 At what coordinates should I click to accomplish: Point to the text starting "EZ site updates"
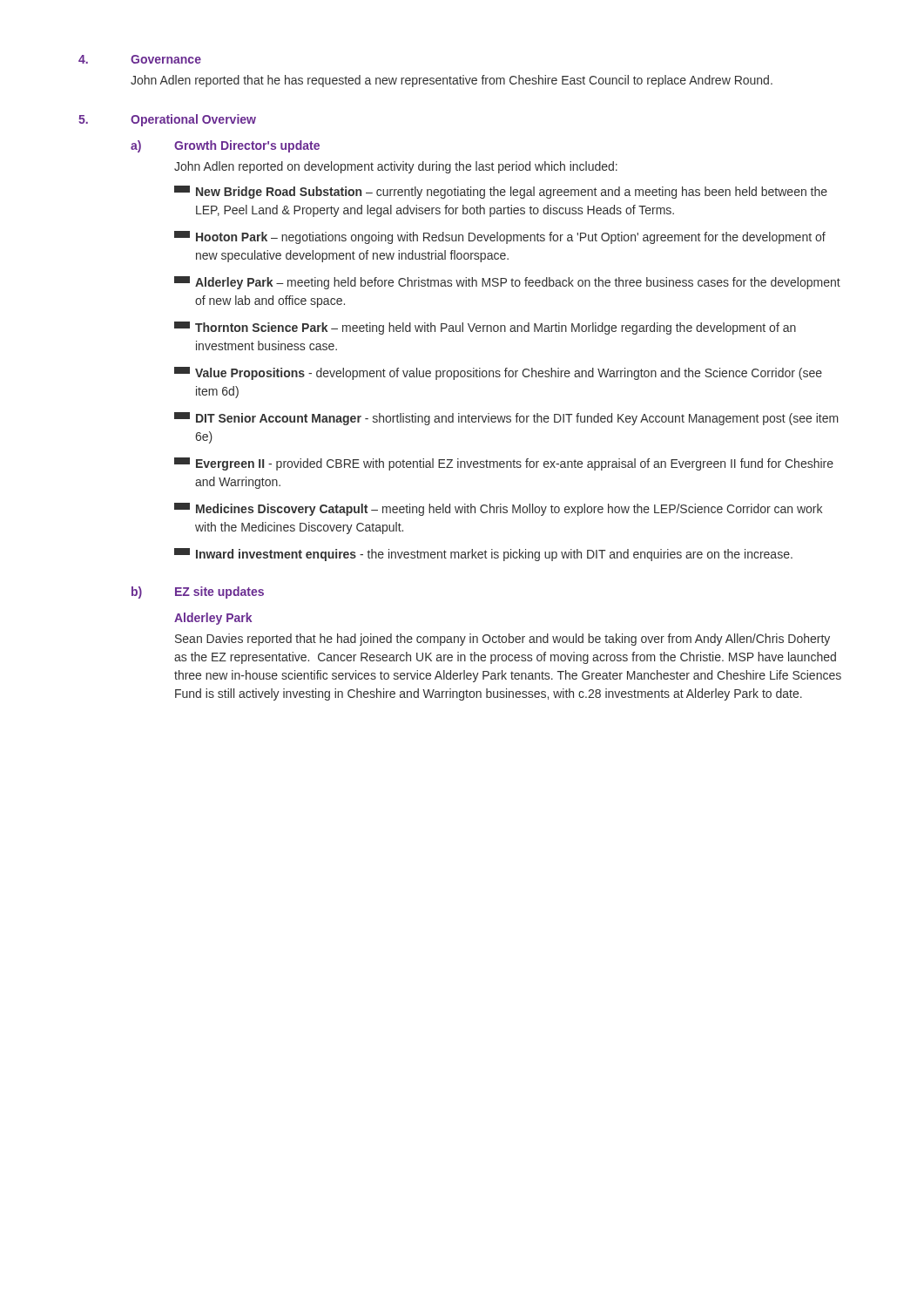219,592
